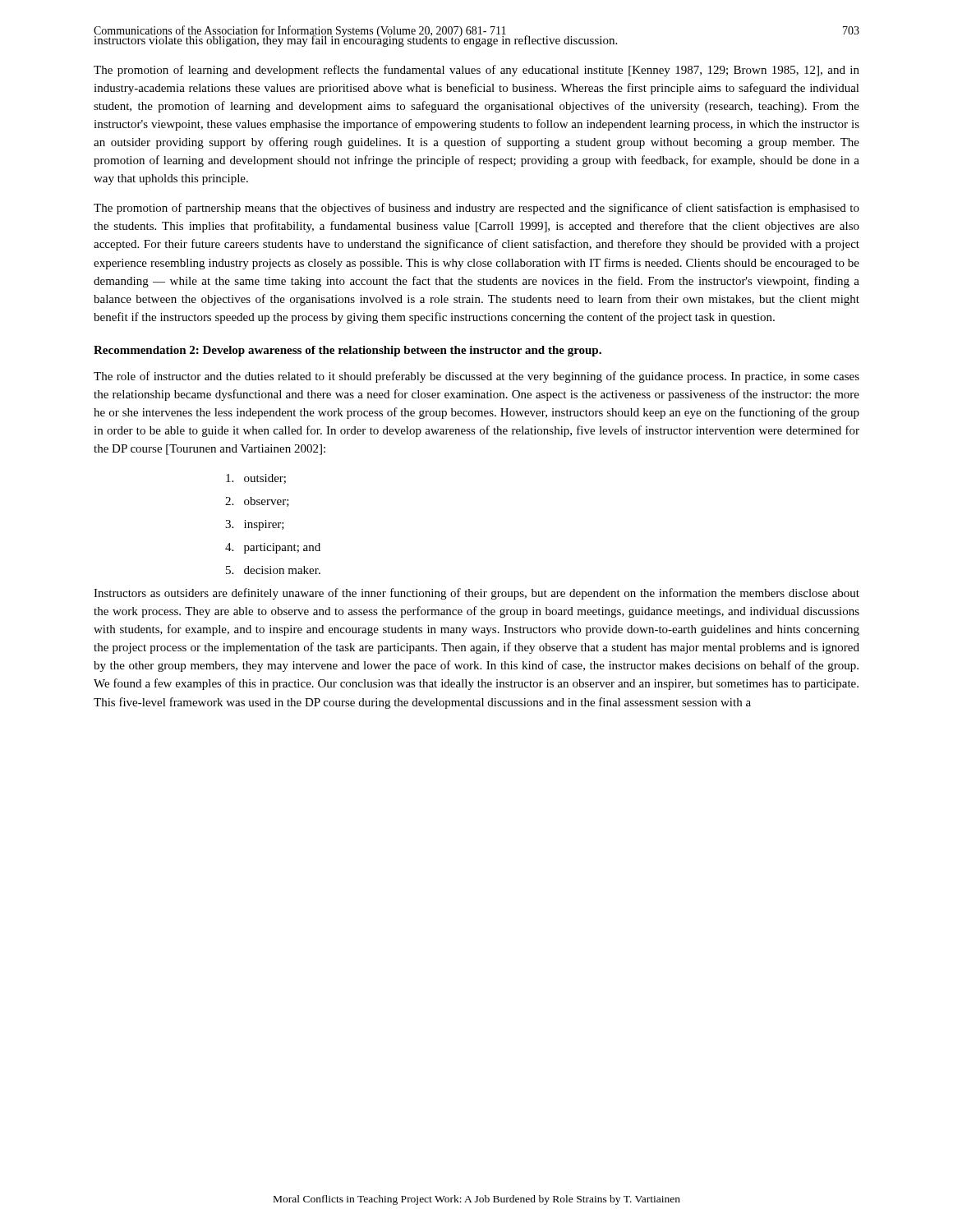The height and width of the screenshot is (1232, 953).
Task: Point to the text starting "3. inspirer;"
Action: [255, 524]
